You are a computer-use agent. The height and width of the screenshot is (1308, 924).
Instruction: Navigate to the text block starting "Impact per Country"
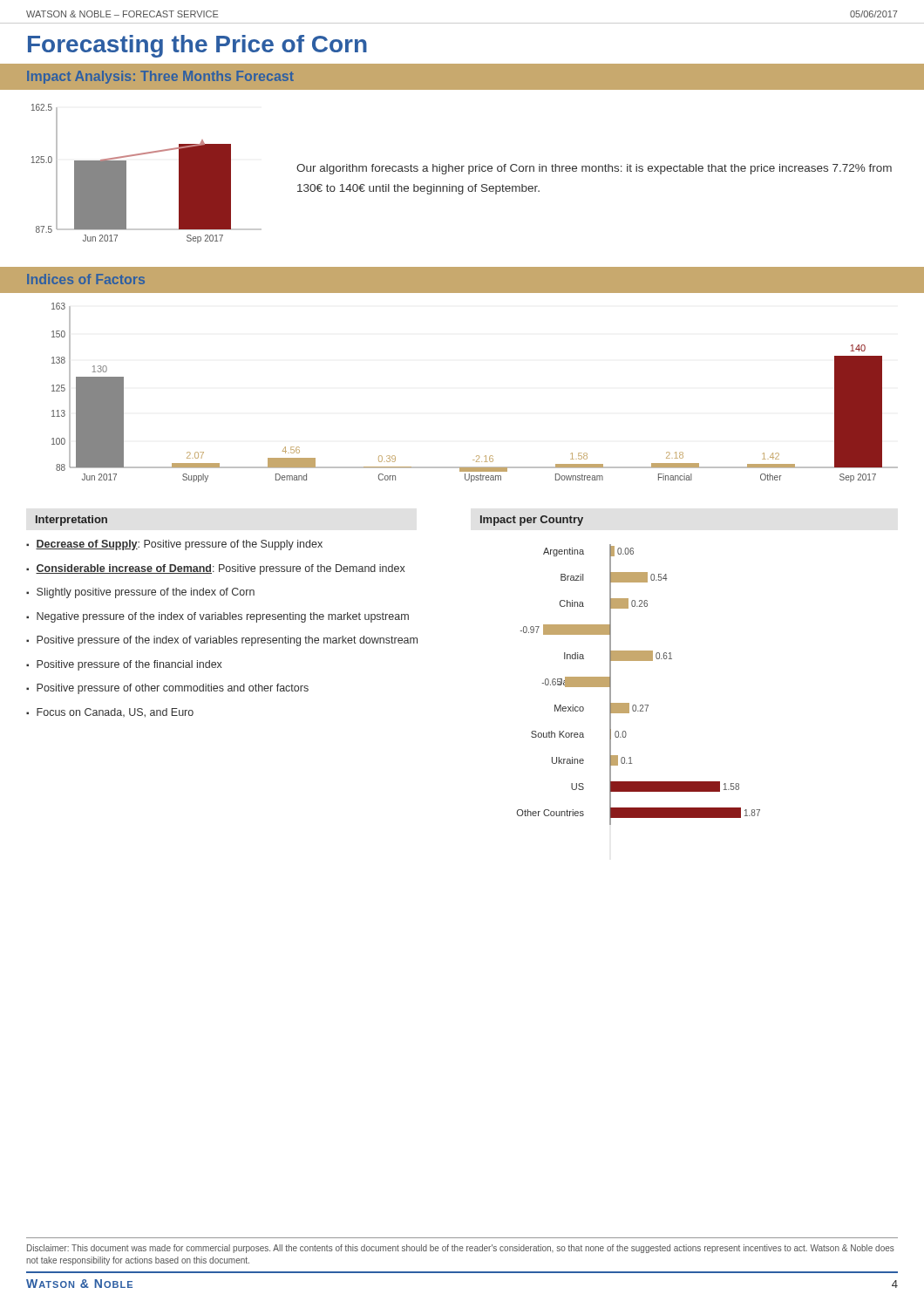(x=531, y=519)
